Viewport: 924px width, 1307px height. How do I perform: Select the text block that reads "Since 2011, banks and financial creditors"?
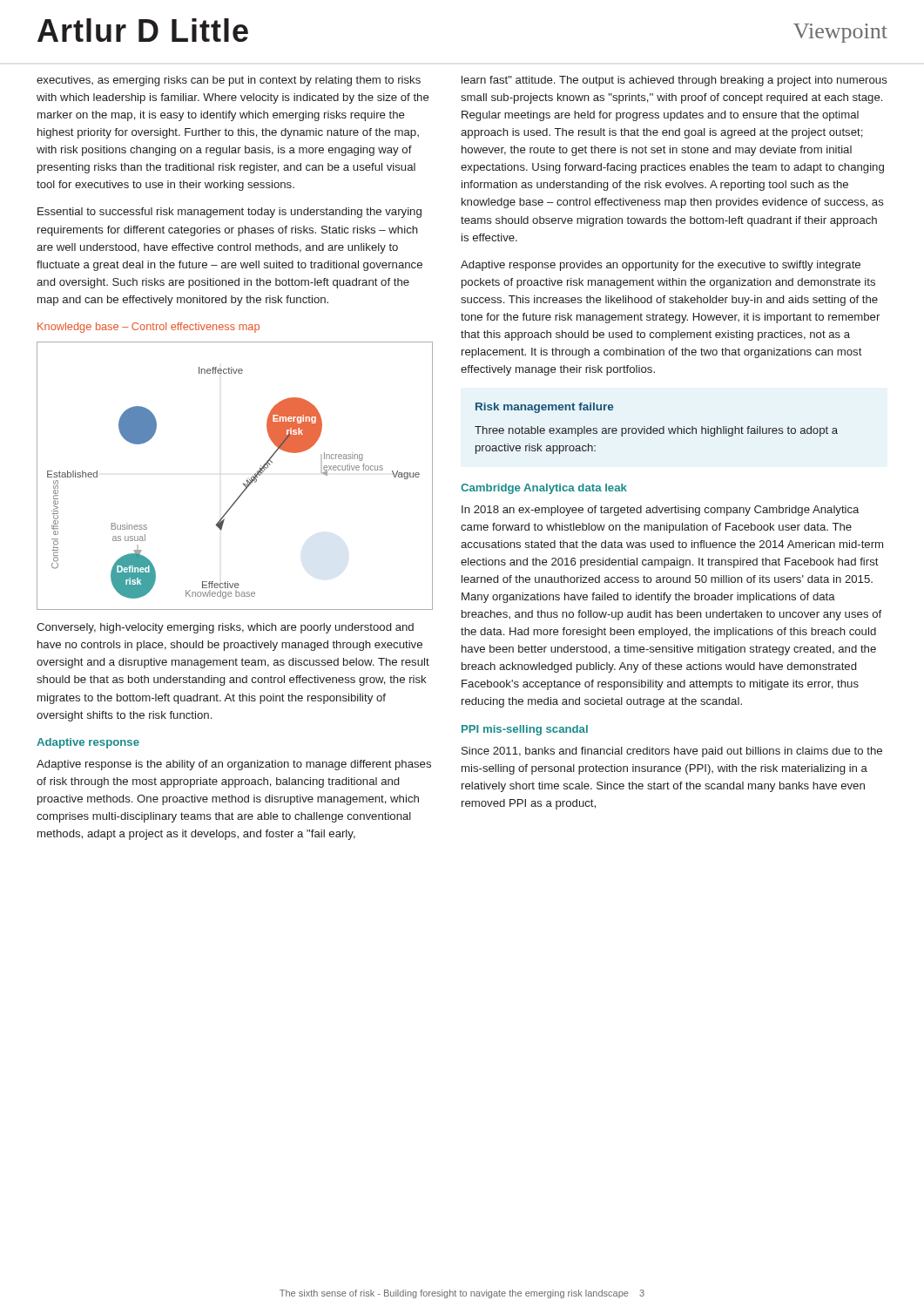[674, 777]
